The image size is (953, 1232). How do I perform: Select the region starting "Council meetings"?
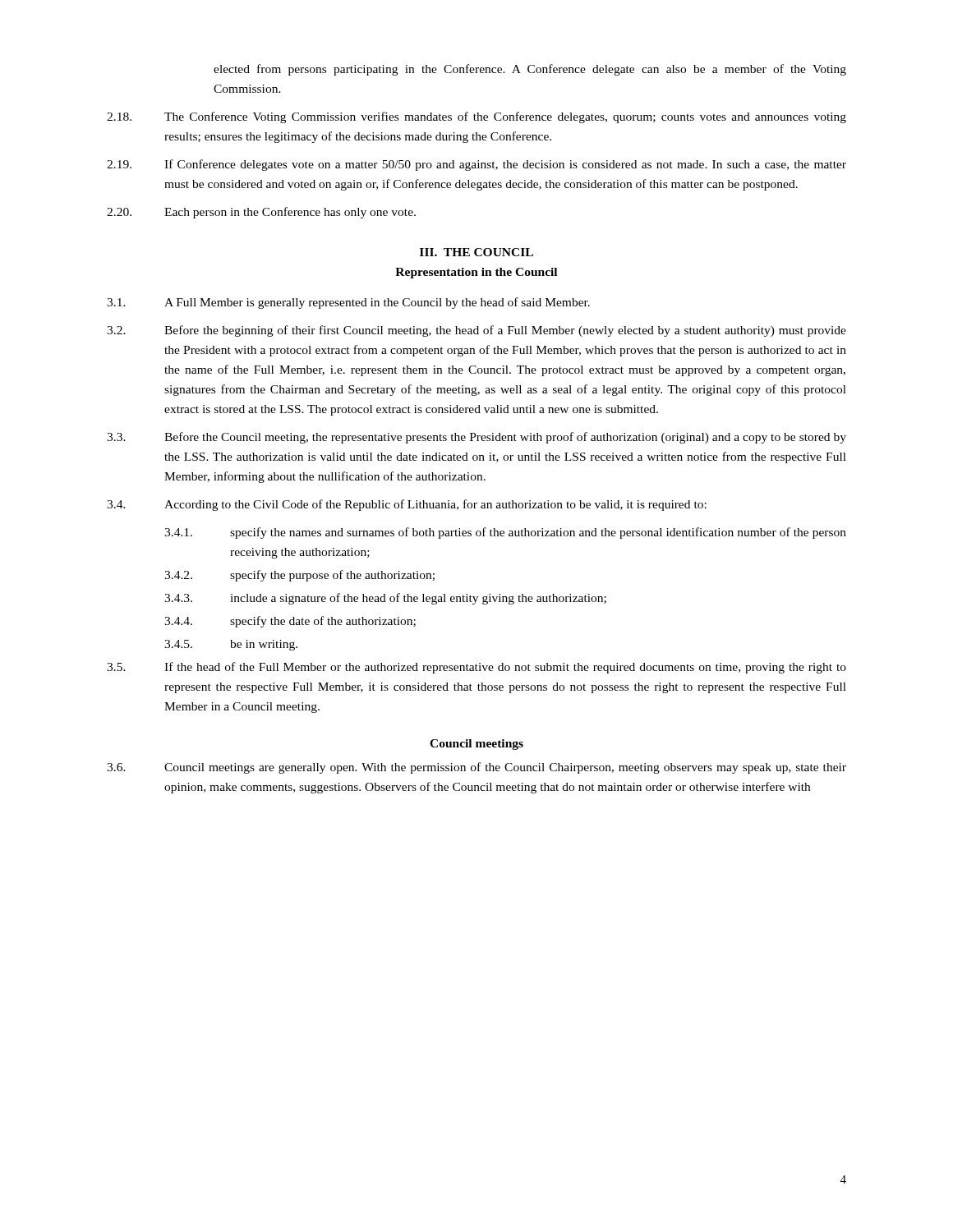tap(476, 744)
